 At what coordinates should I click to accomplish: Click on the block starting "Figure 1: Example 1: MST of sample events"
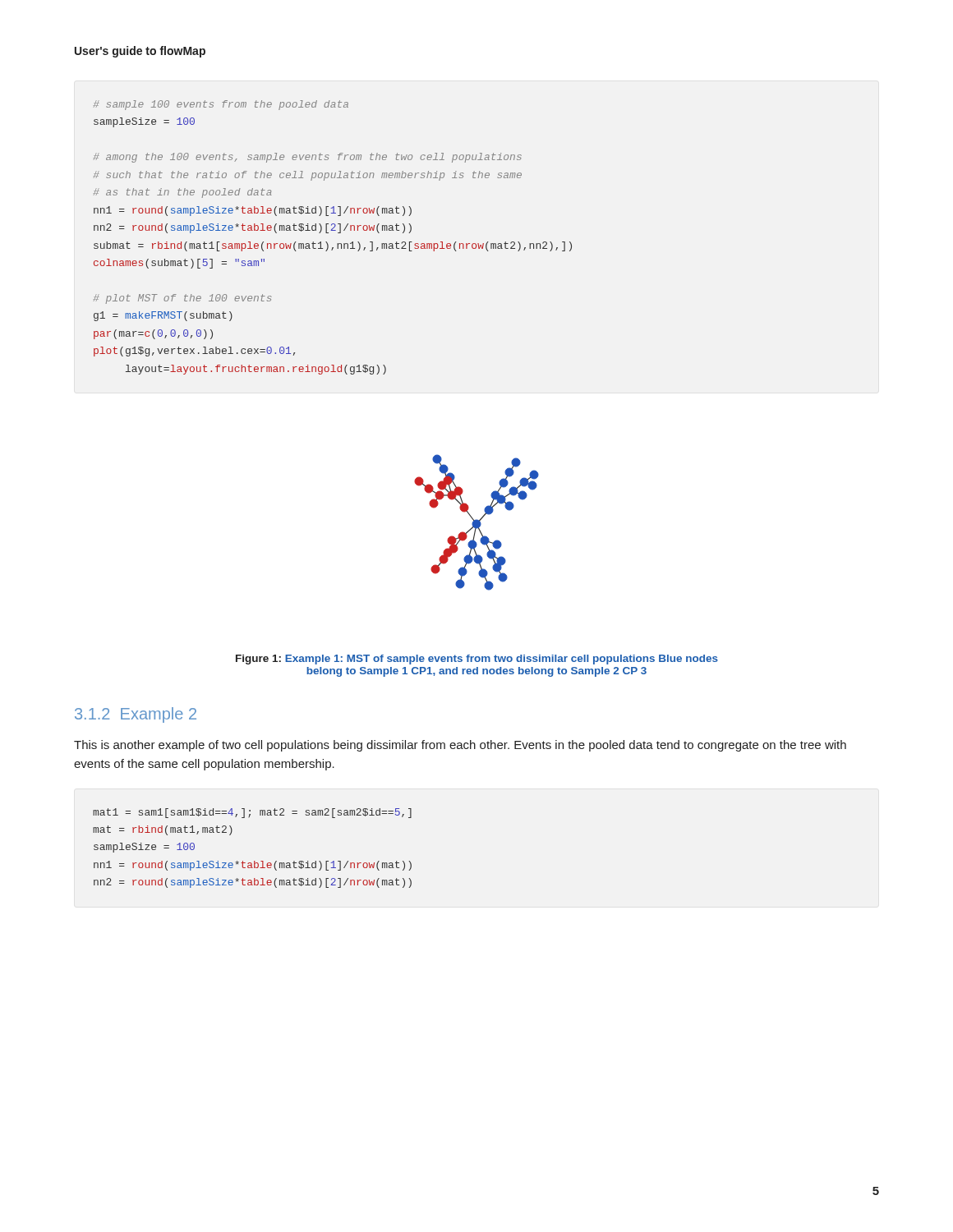click(476, 664)
